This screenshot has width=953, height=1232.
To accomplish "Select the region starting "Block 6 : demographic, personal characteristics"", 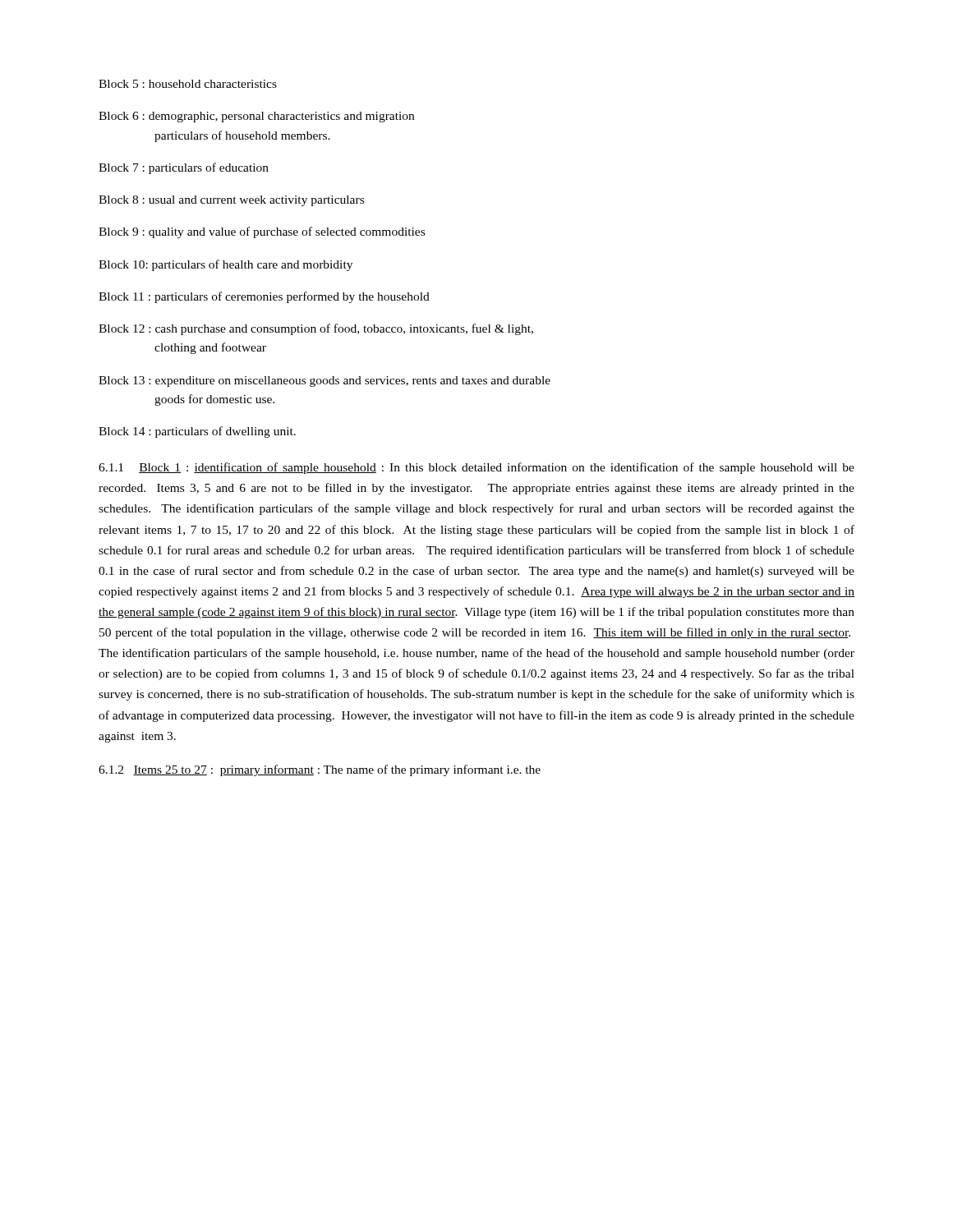I will tap(257, 125).
